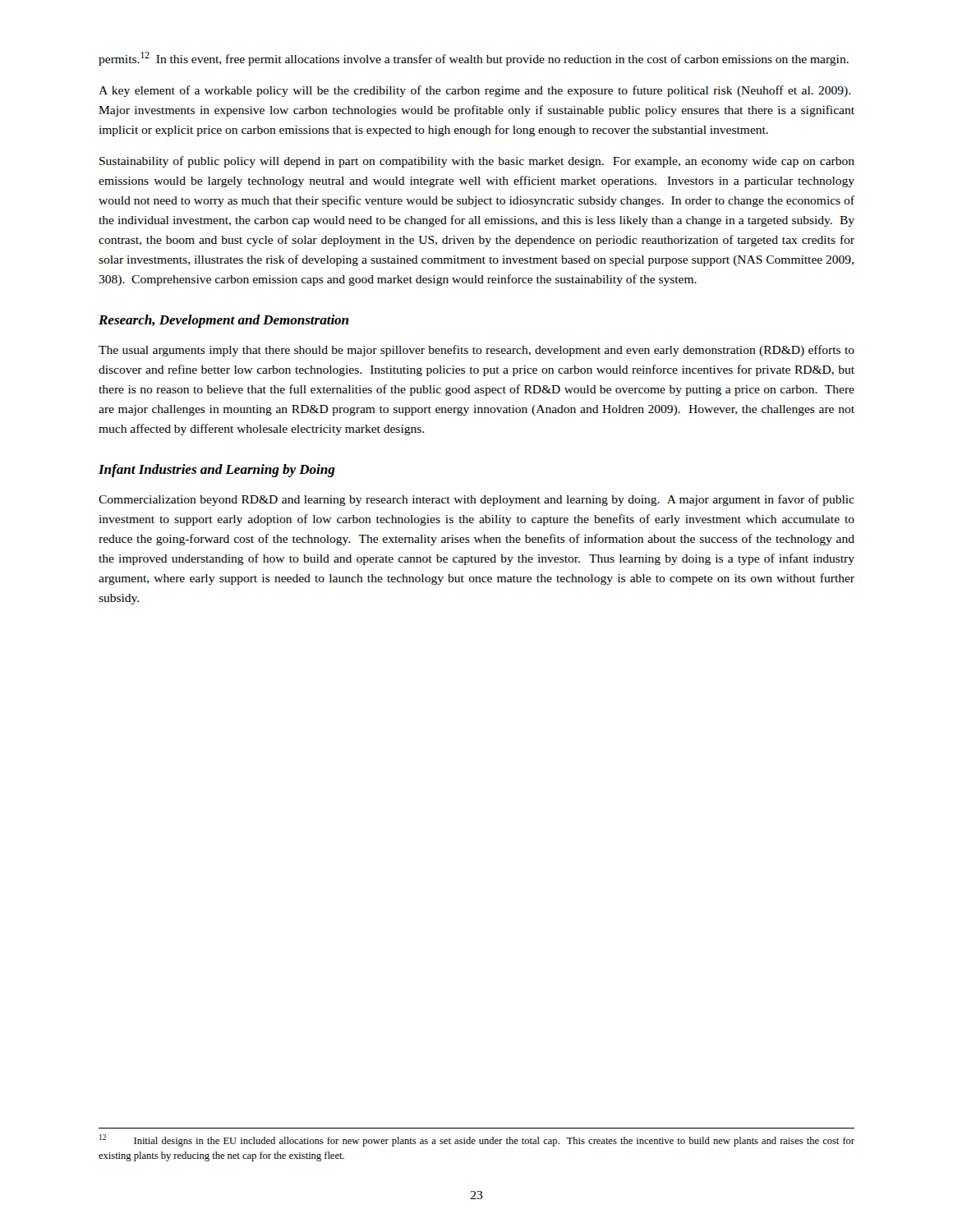Locate the text block with the text "Sustainability of public policy will depend"
The image size is (953, 1232).
click(476, 220)
